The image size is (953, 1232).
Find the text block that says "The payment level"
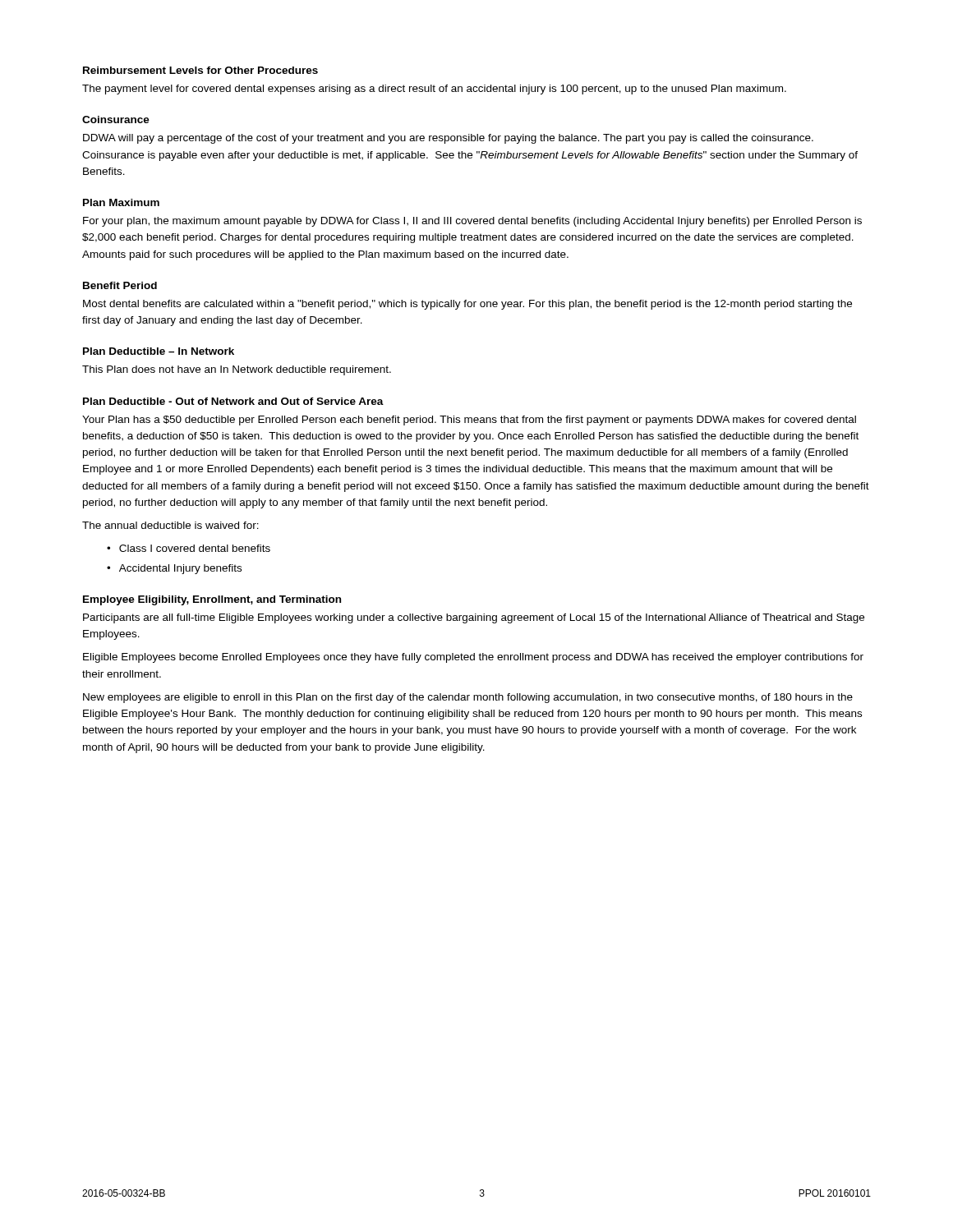point(434,88)
